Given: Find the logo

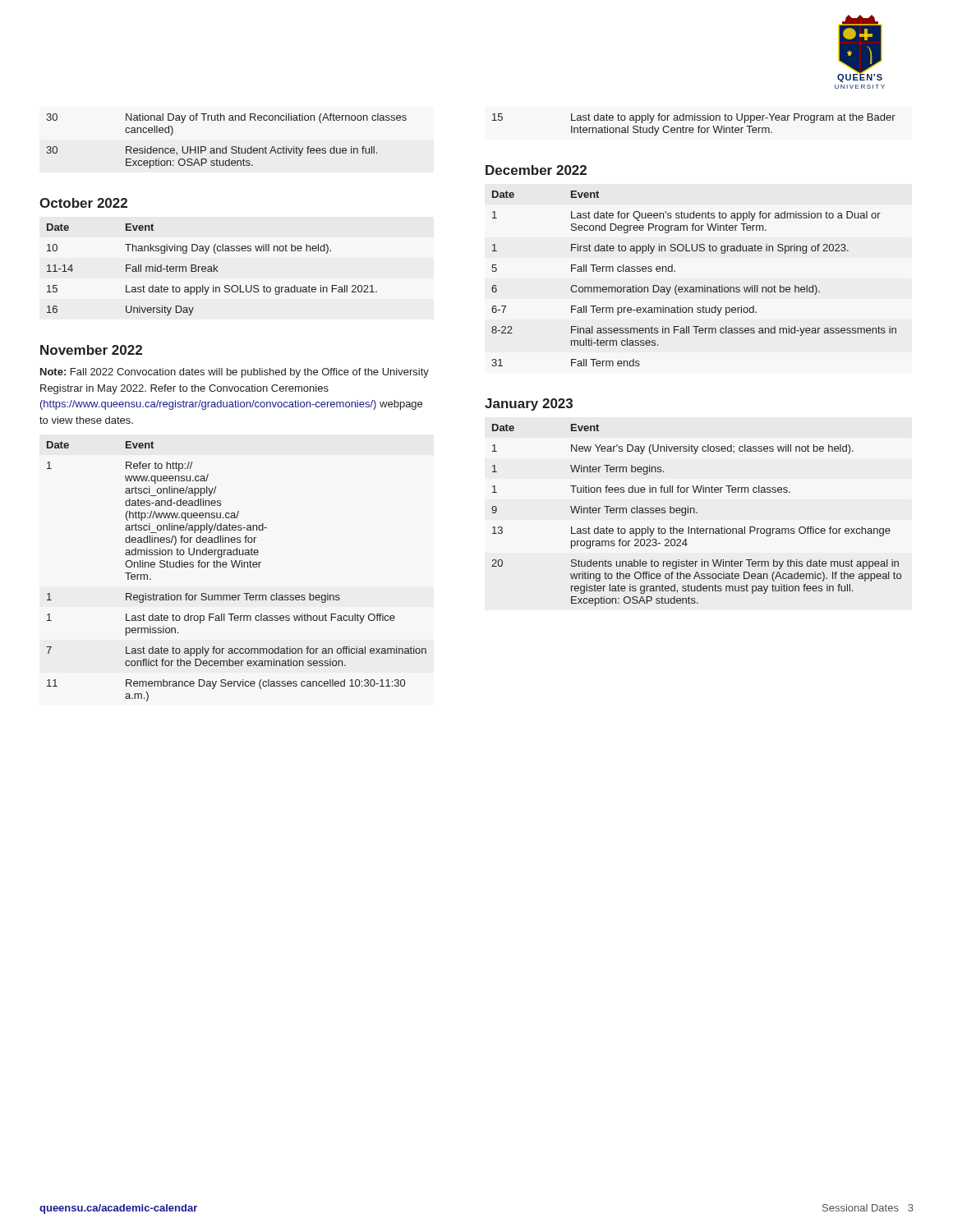Looking at the screenshot, I should 860,53.
